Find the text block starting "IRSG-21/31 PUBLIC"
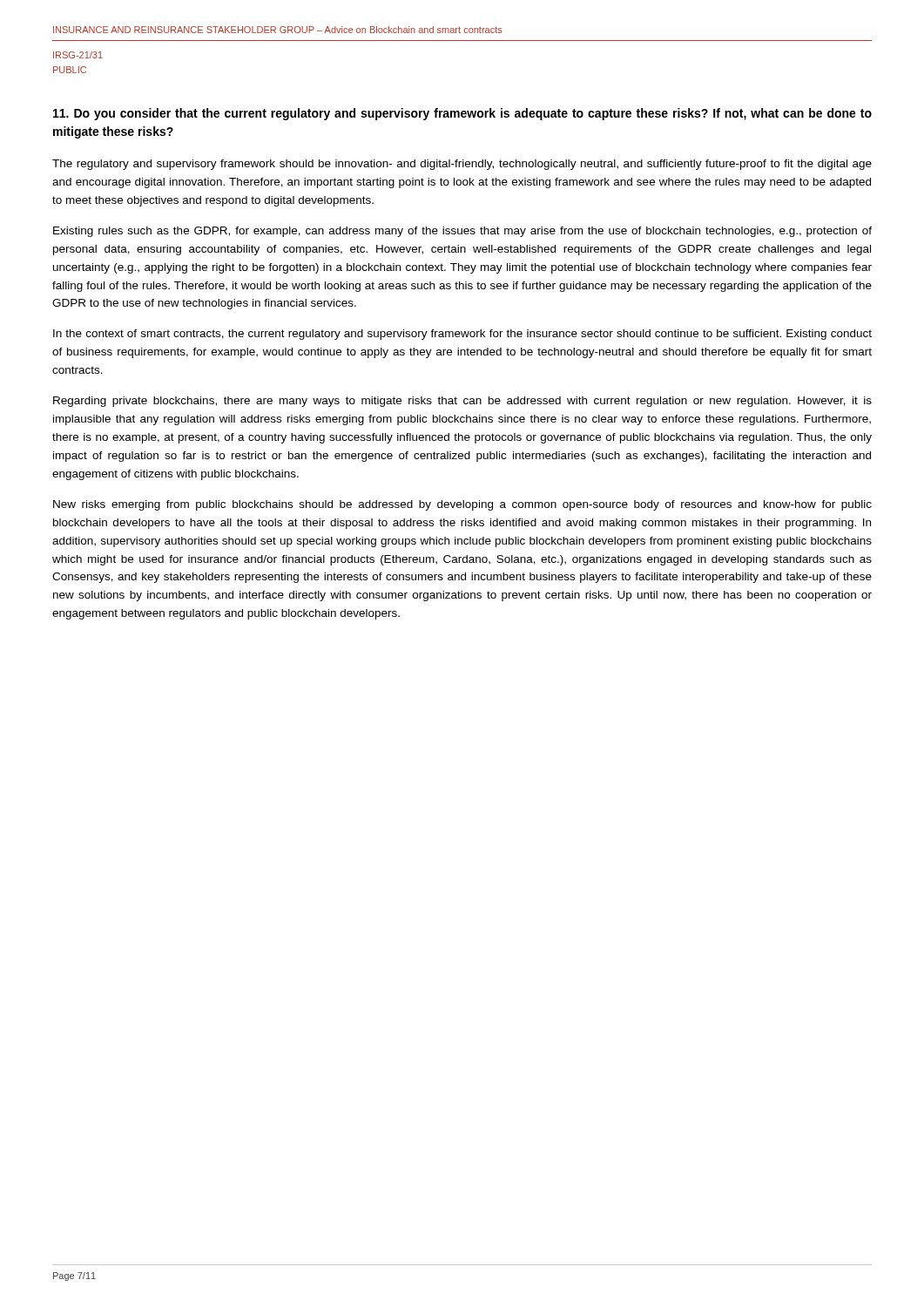This screenshot has width=924, height=1307. 78,62
